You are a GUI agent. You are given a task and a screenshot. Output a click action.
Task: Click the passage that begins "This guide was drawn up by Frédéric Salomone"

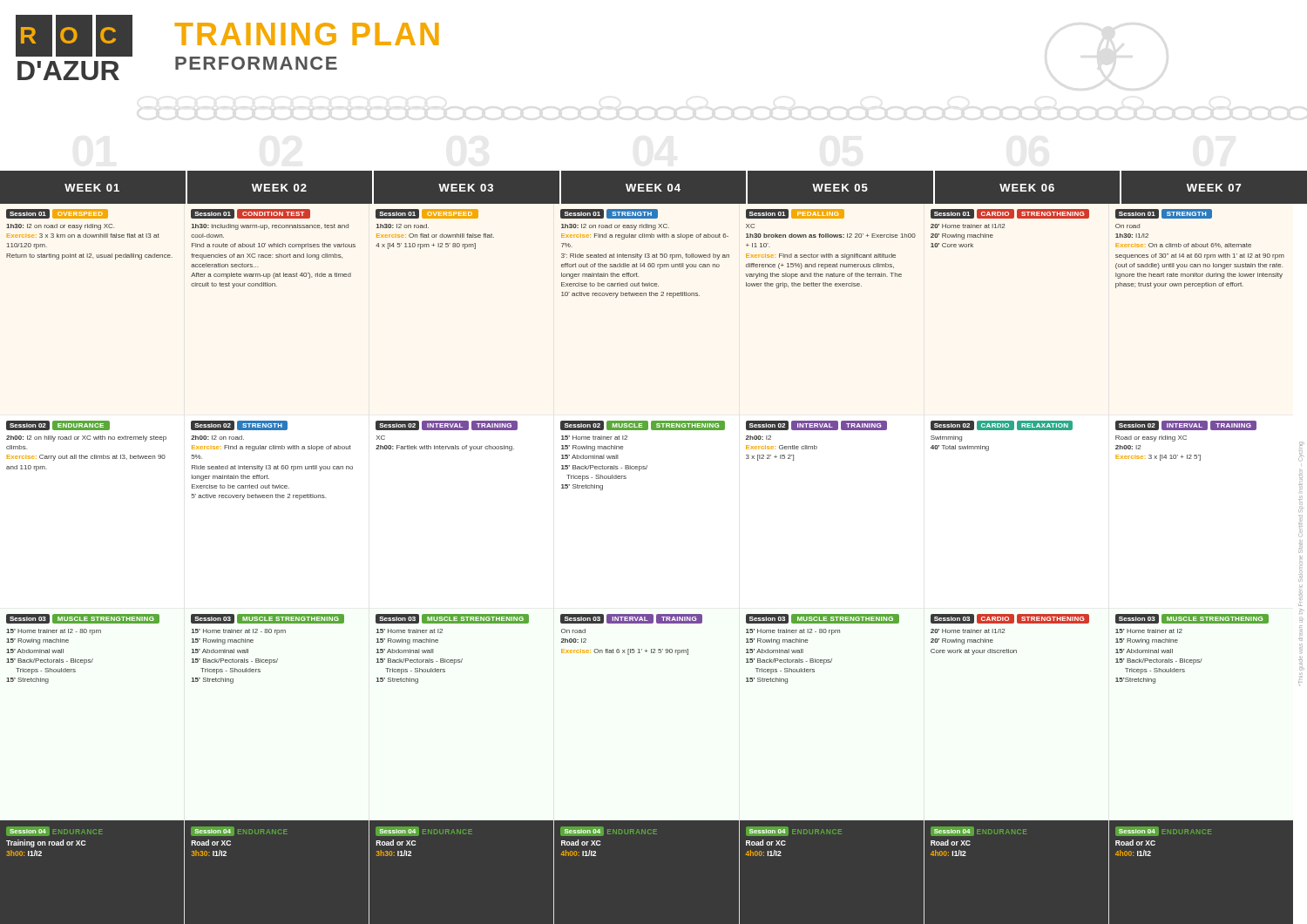[1300, 564]
